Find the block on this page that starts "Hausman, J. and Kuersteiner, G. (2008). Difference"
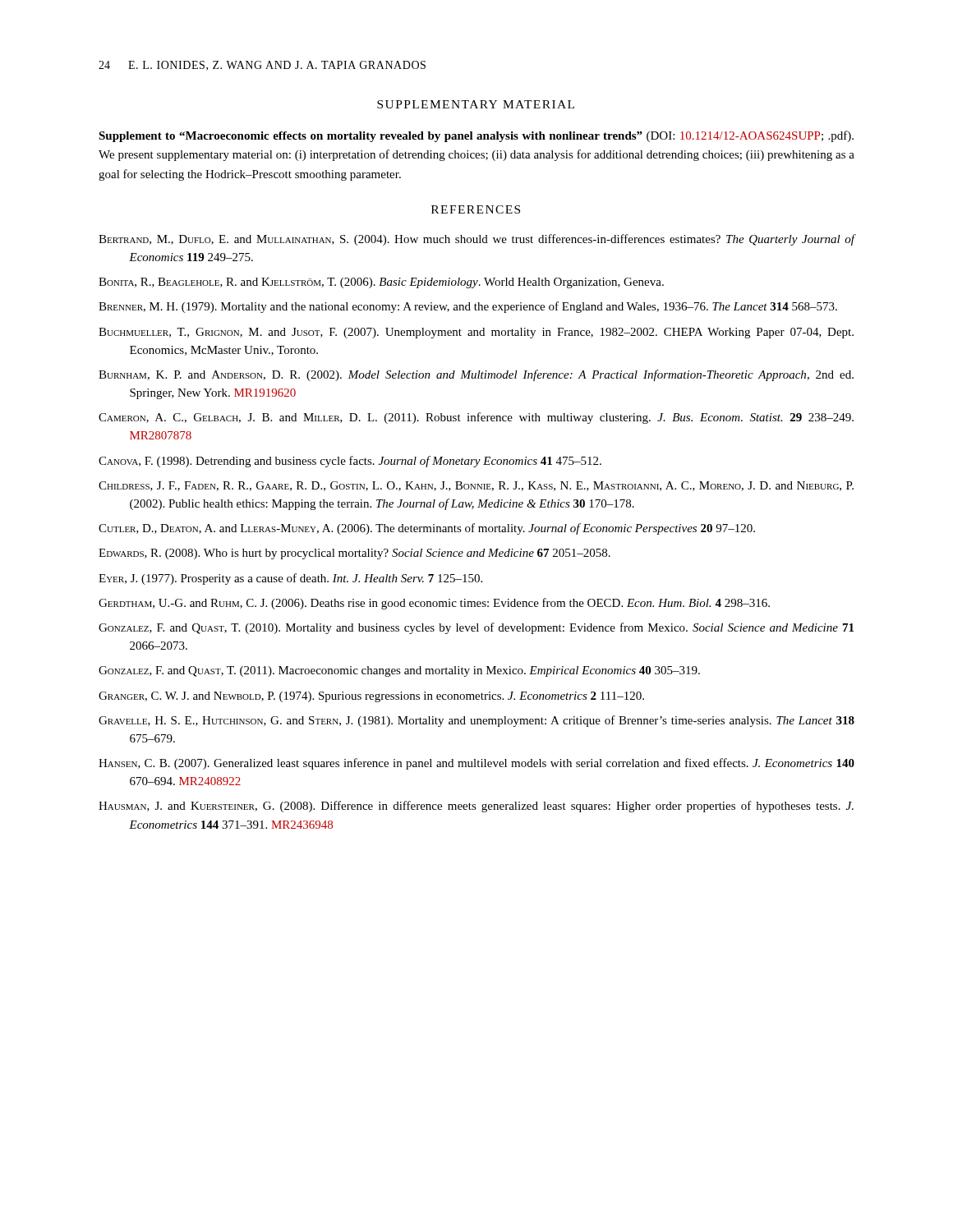 pyautogui.click(x=476, y=815)
